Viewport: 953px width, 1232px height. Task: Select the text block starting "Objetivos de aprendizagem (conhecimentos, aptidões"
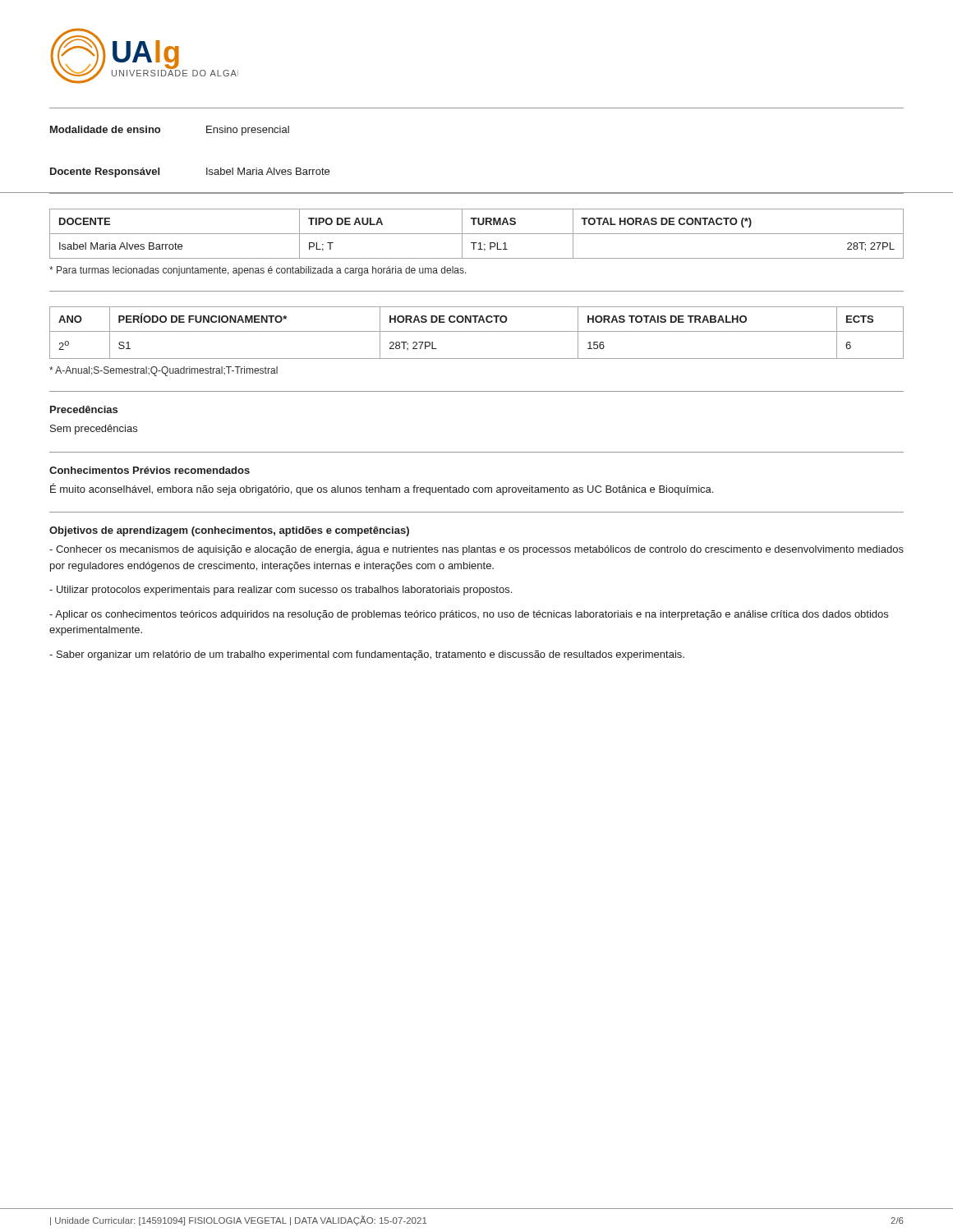click(229, 530)
